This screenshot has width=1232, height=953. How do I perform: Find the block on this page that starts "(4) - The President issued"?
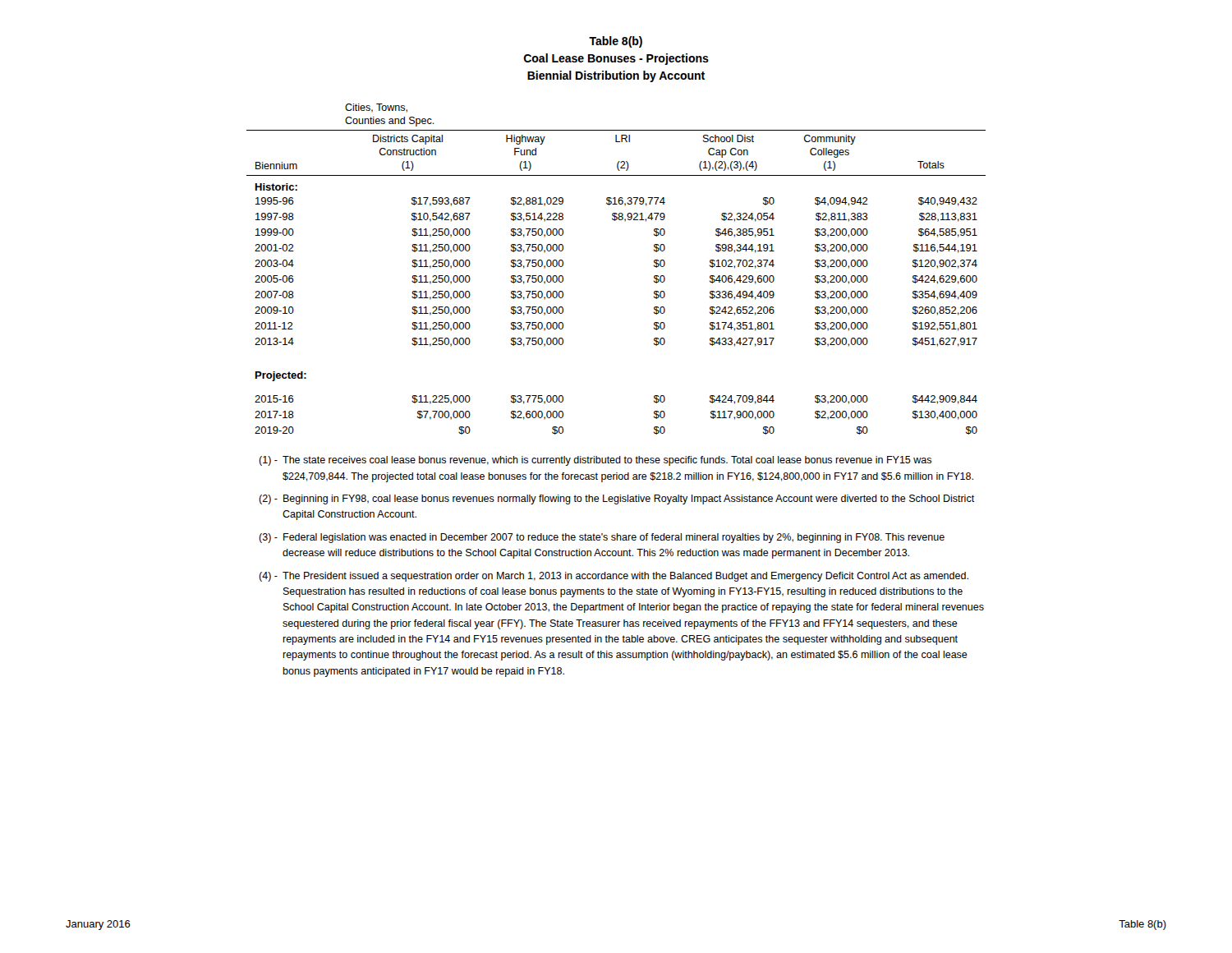point(616,624)
